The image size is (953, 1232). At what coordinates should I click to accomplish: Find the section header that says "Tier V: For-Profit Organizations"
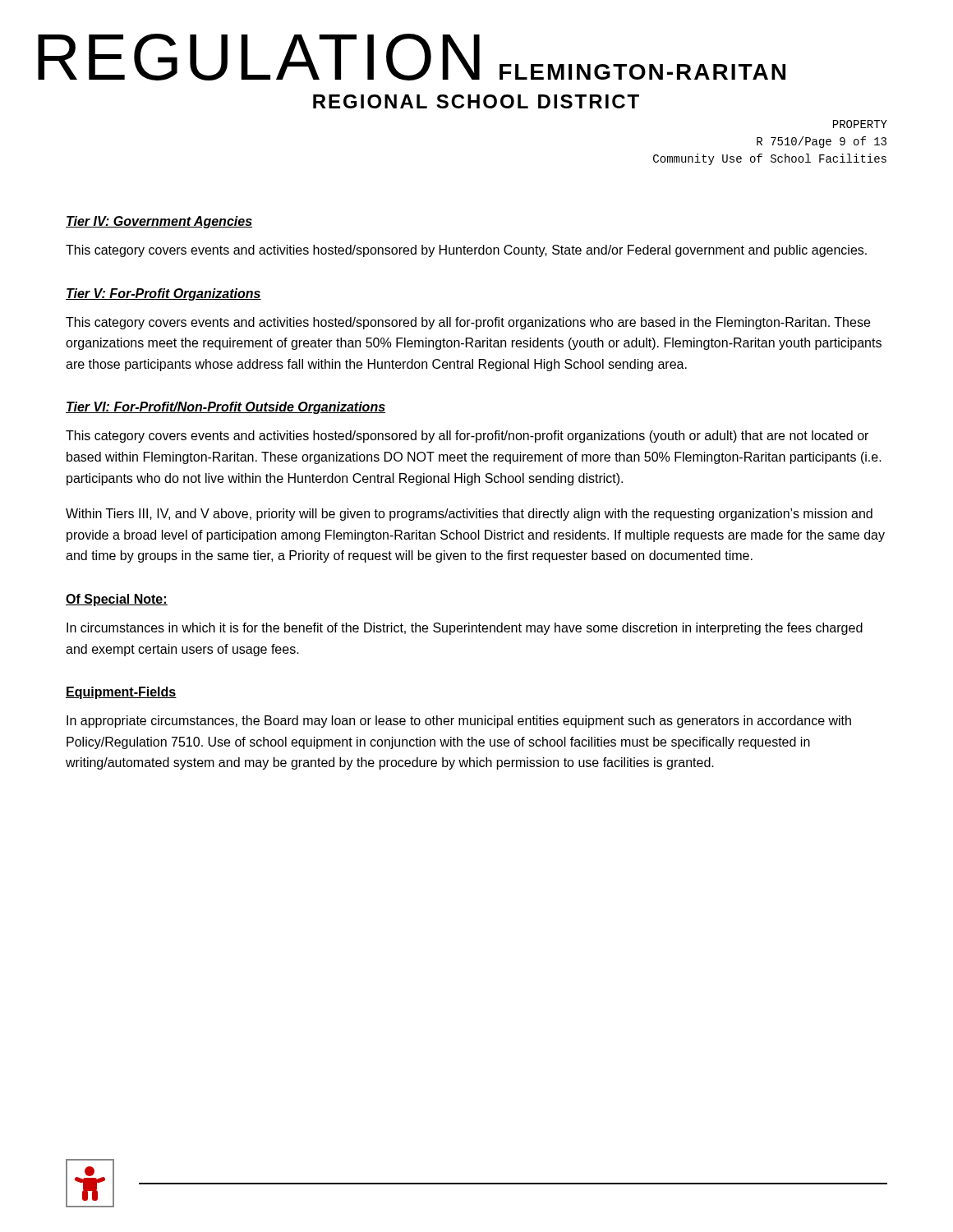[x=163, y=293]
